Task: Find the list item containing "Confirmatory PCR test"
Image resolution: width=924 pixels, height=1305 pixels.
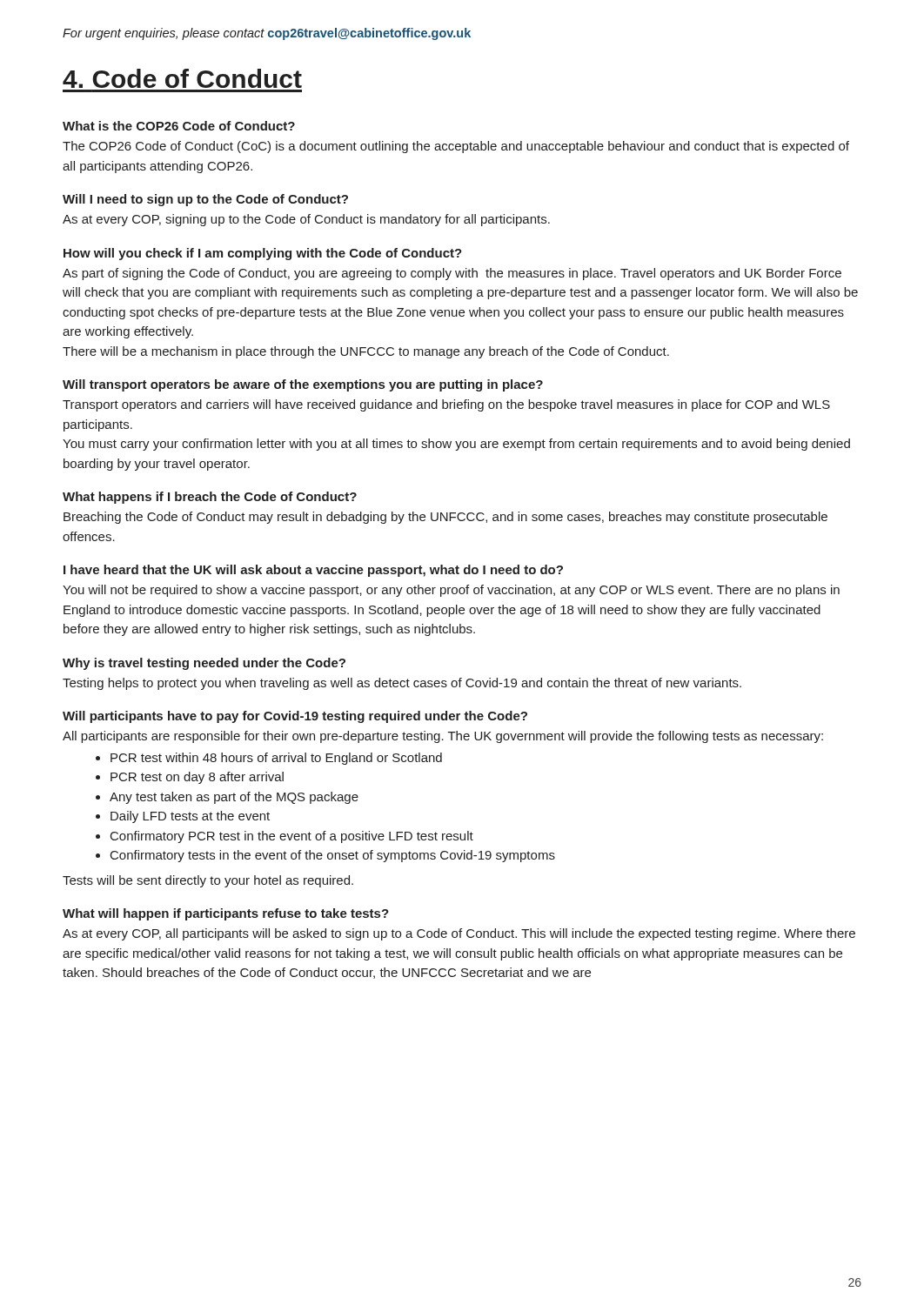Action: coord(291,835)
